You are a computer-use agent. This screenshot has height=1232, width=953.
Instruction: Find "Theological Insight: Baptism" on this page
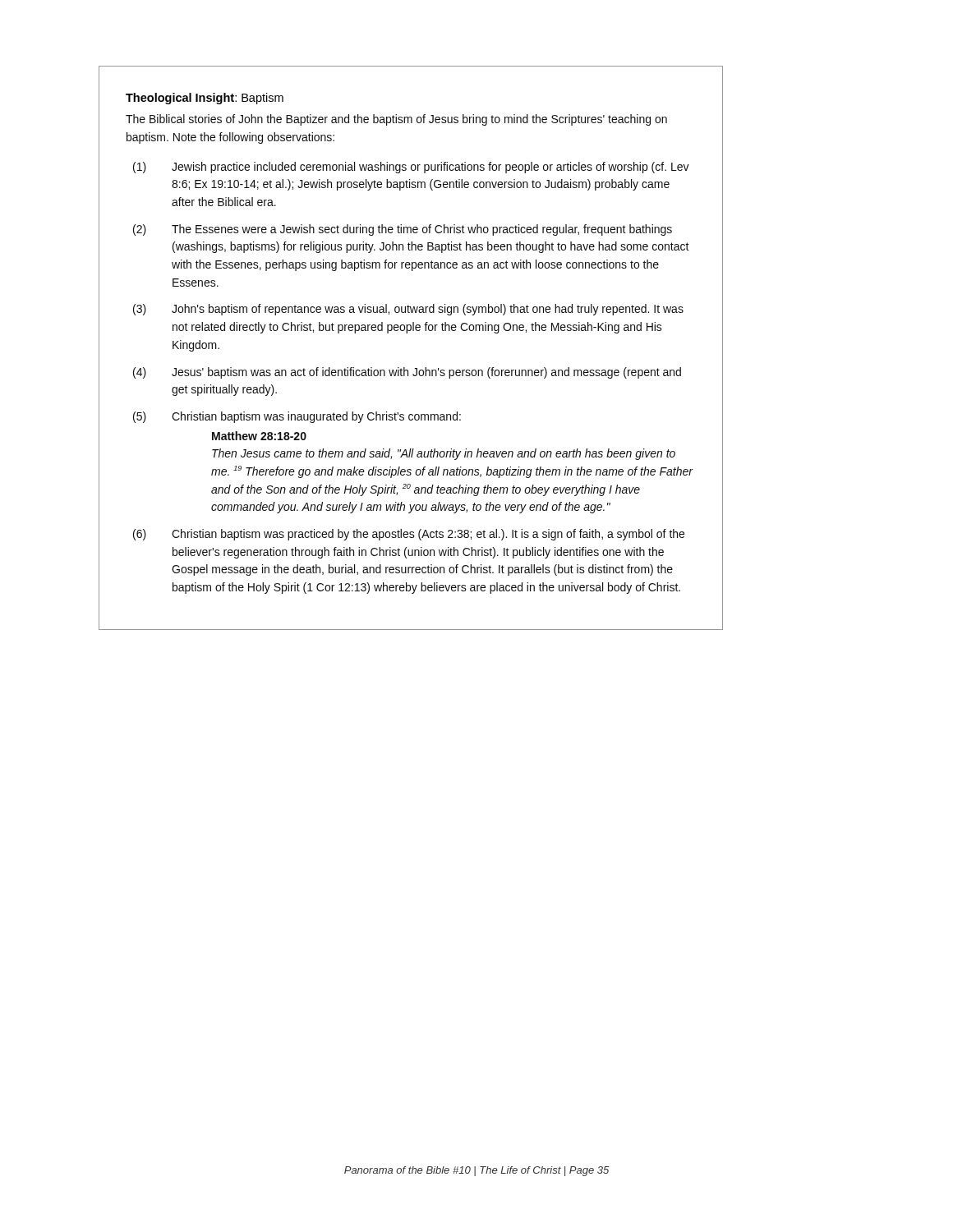point(205,98)
